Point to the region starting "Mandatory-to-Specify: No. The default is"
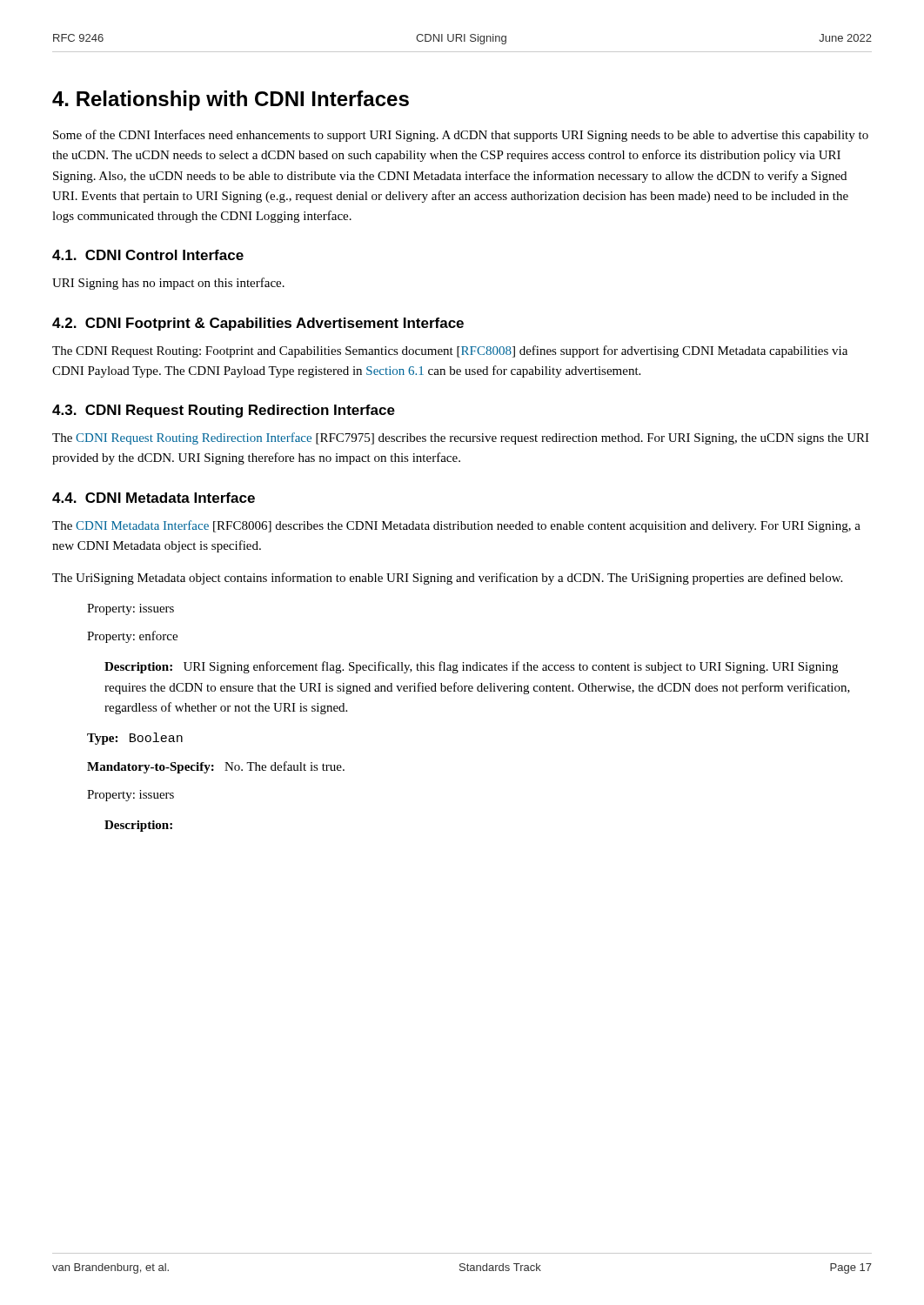The image size is (924, 1305). 216,767
